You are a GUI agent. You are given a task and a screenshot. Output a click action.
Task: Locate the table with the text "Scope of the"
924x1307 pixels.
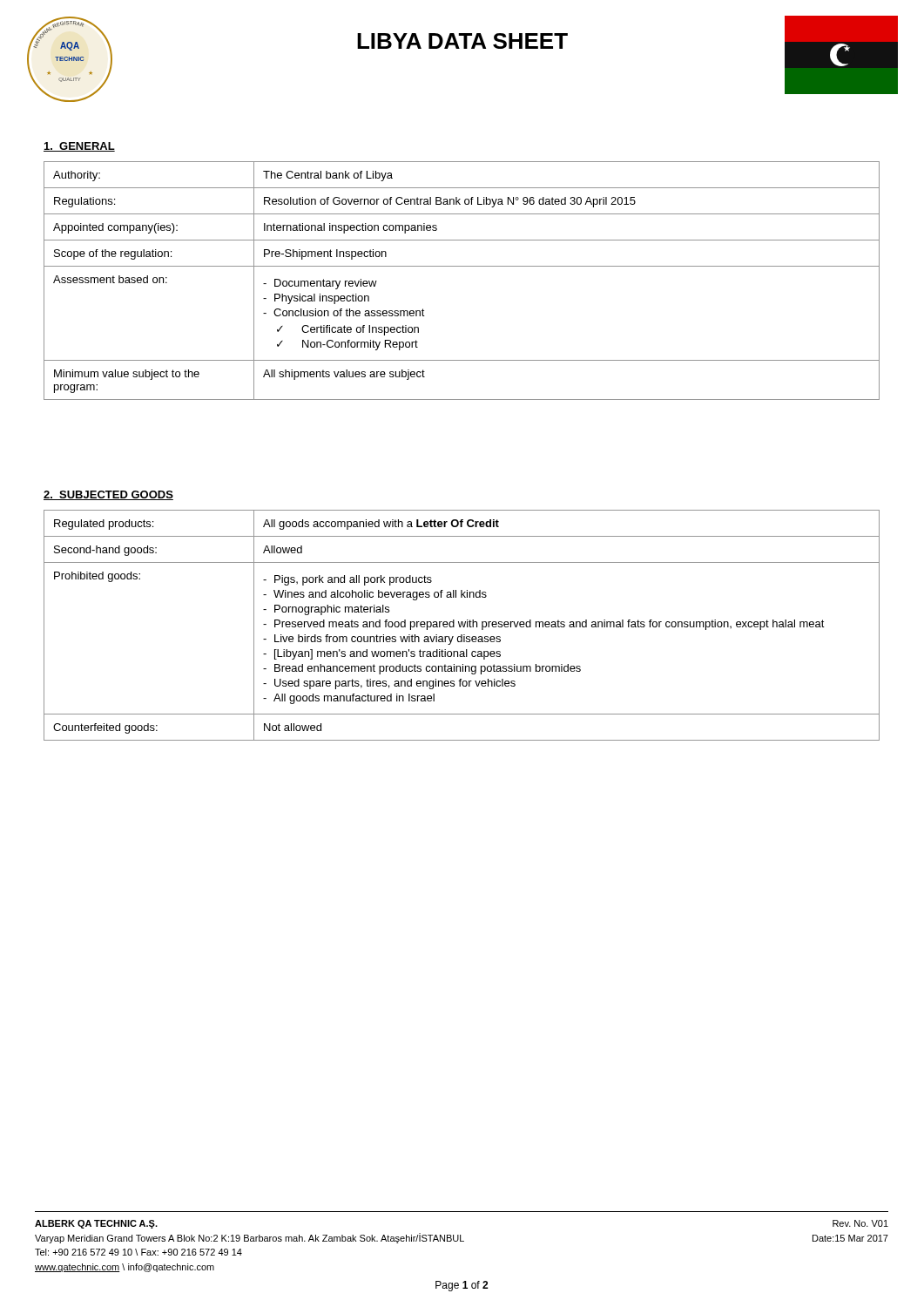462,281
